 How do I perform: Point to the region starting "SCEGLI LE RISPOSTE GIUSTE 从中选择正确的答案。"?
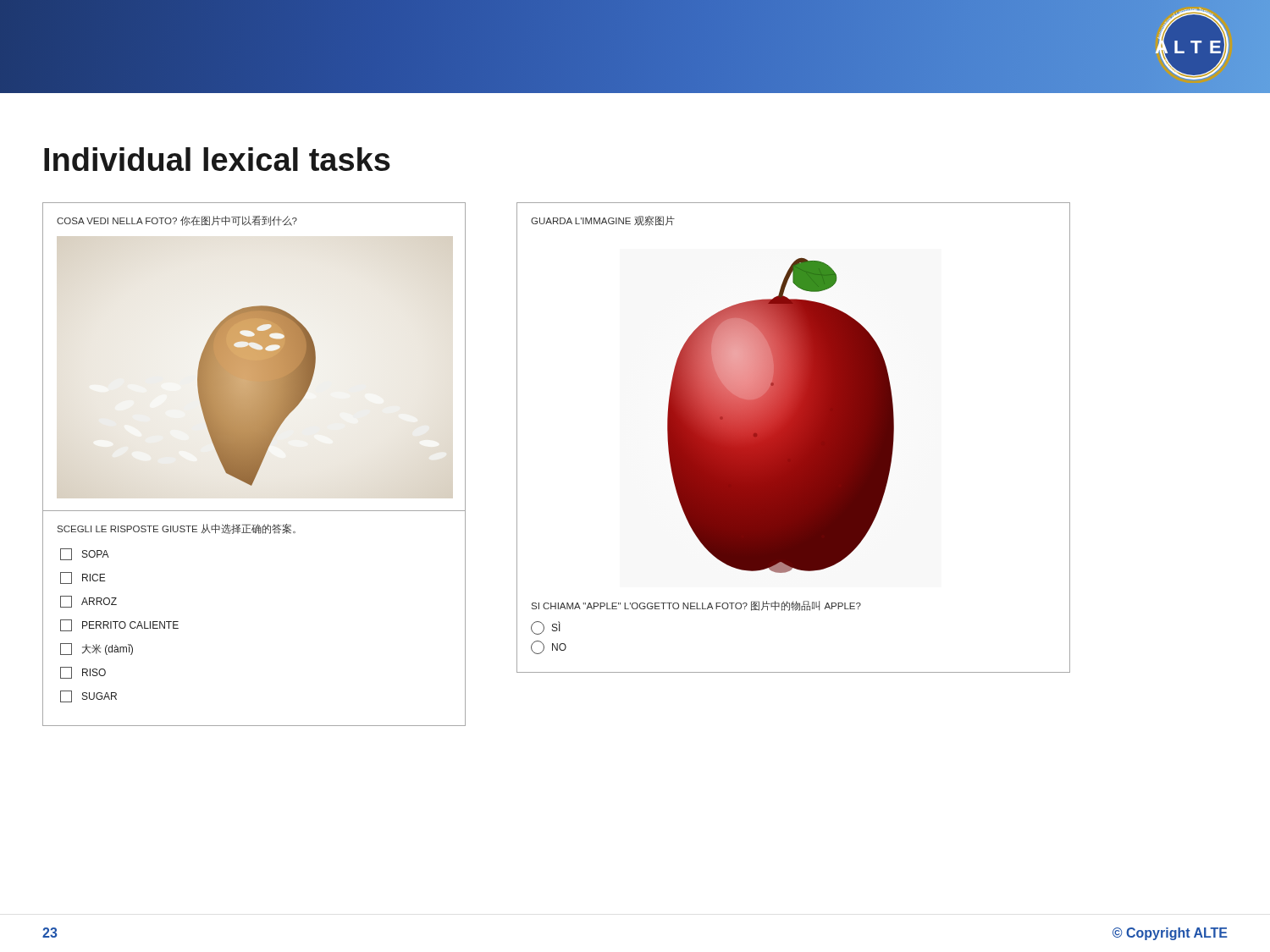pyautogui.click(x=177, y=529)
